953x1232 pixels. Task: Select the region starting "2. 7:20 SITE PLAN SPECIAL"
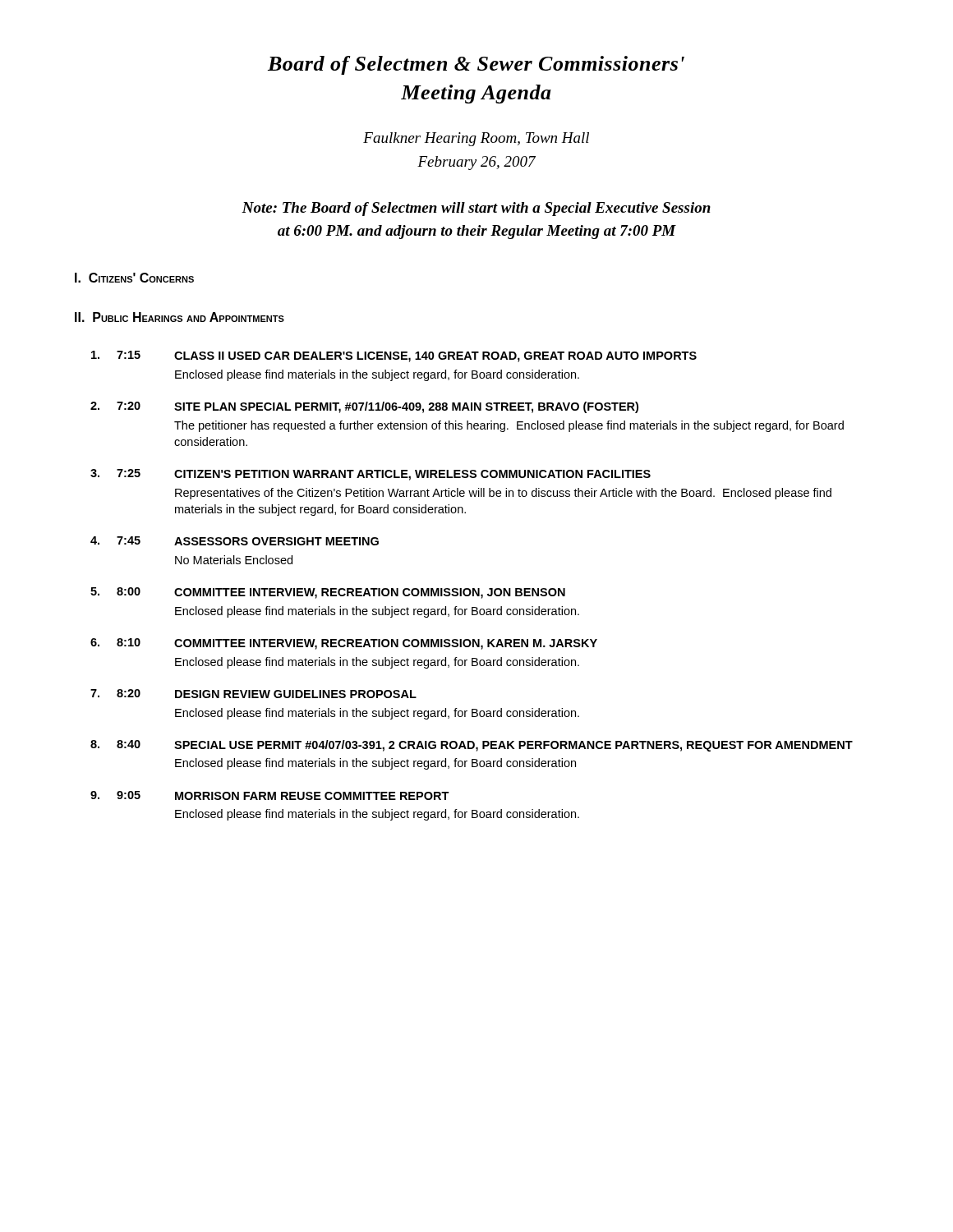[x=485, y=425]
